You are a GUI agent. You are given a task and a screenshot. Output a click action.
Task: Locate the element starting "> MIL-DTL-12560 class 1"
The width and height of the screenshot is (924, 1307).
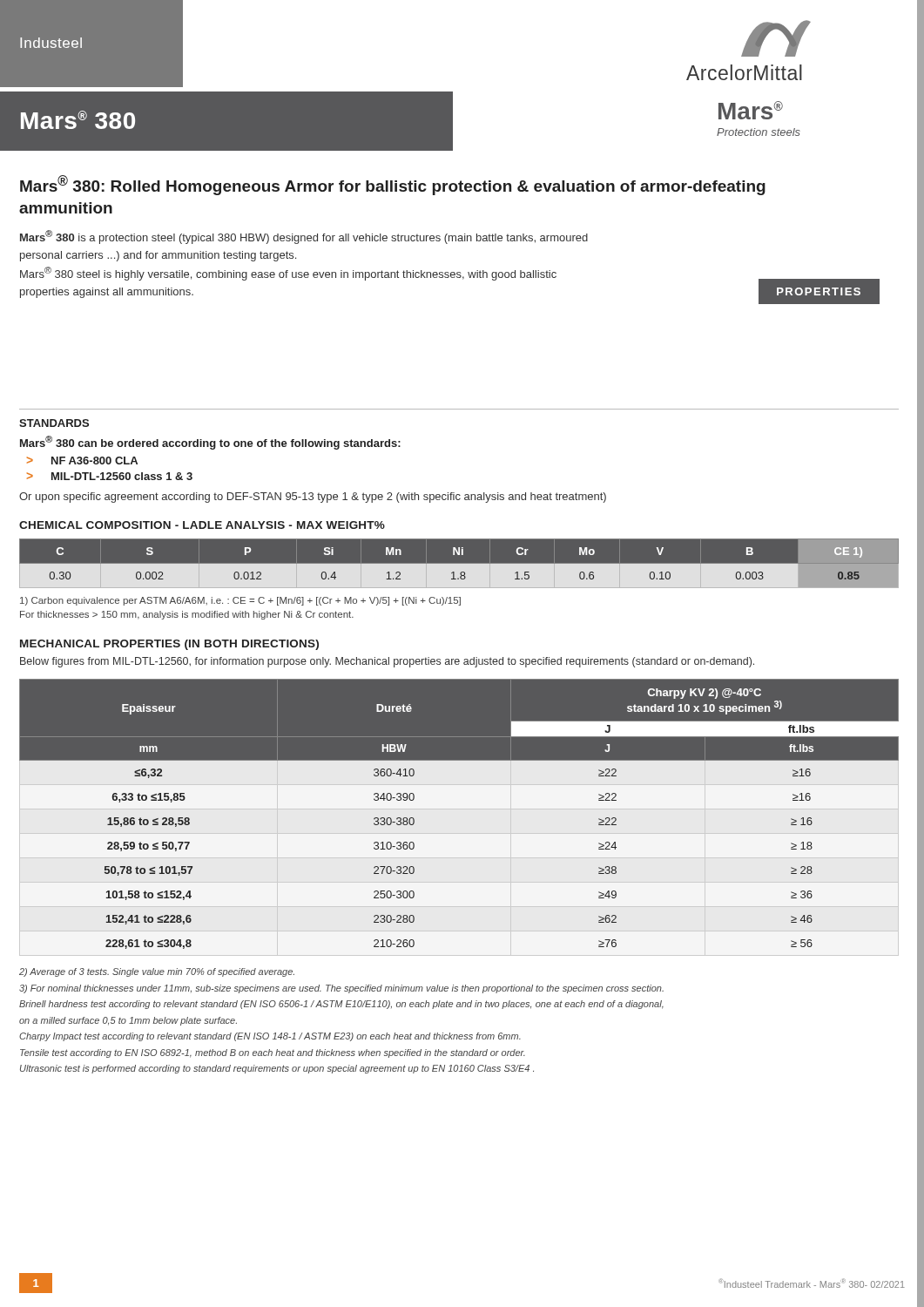109,475
